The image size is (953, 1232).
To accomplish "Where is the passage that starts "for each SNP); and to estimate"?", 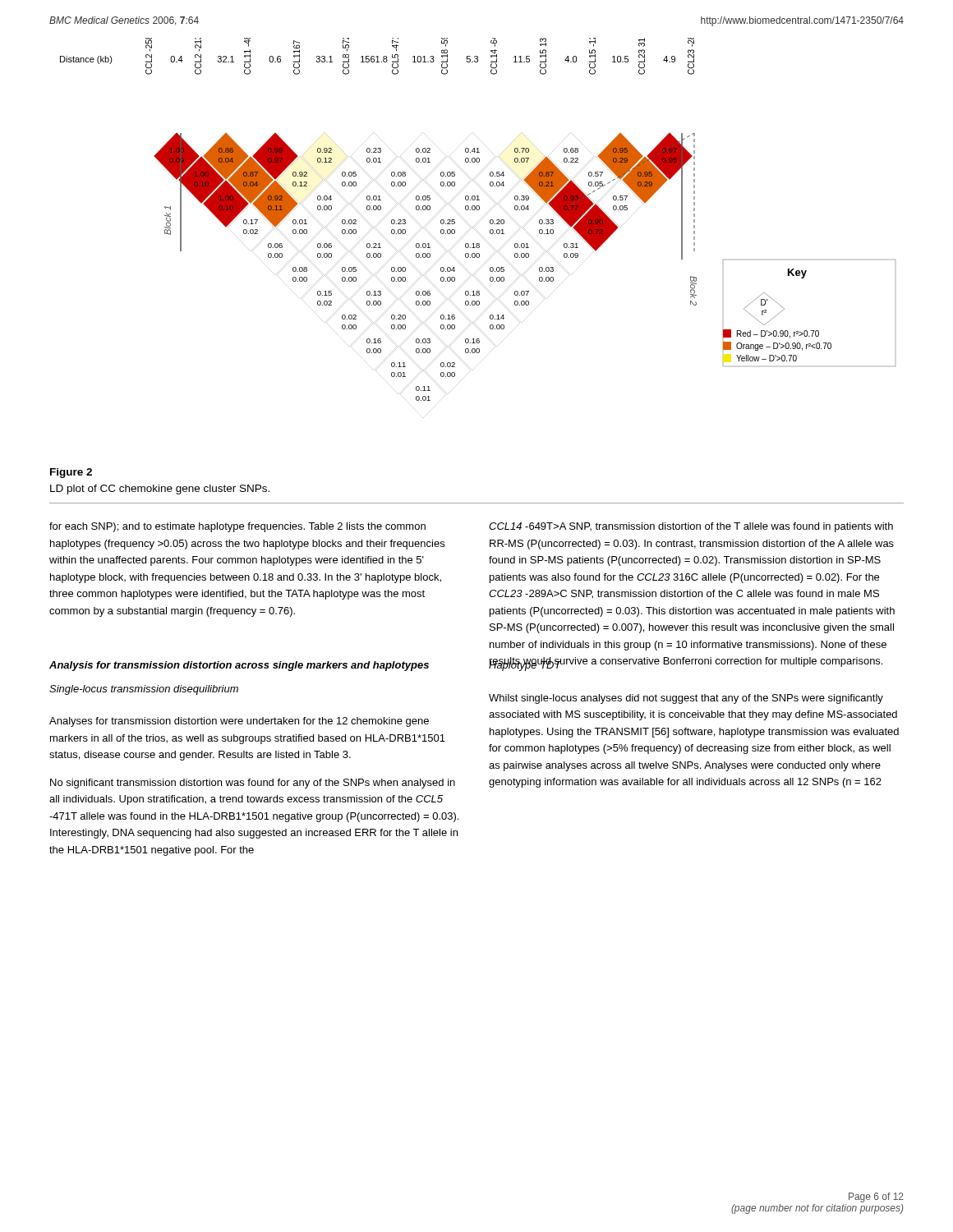I will (x=257, y=569).
